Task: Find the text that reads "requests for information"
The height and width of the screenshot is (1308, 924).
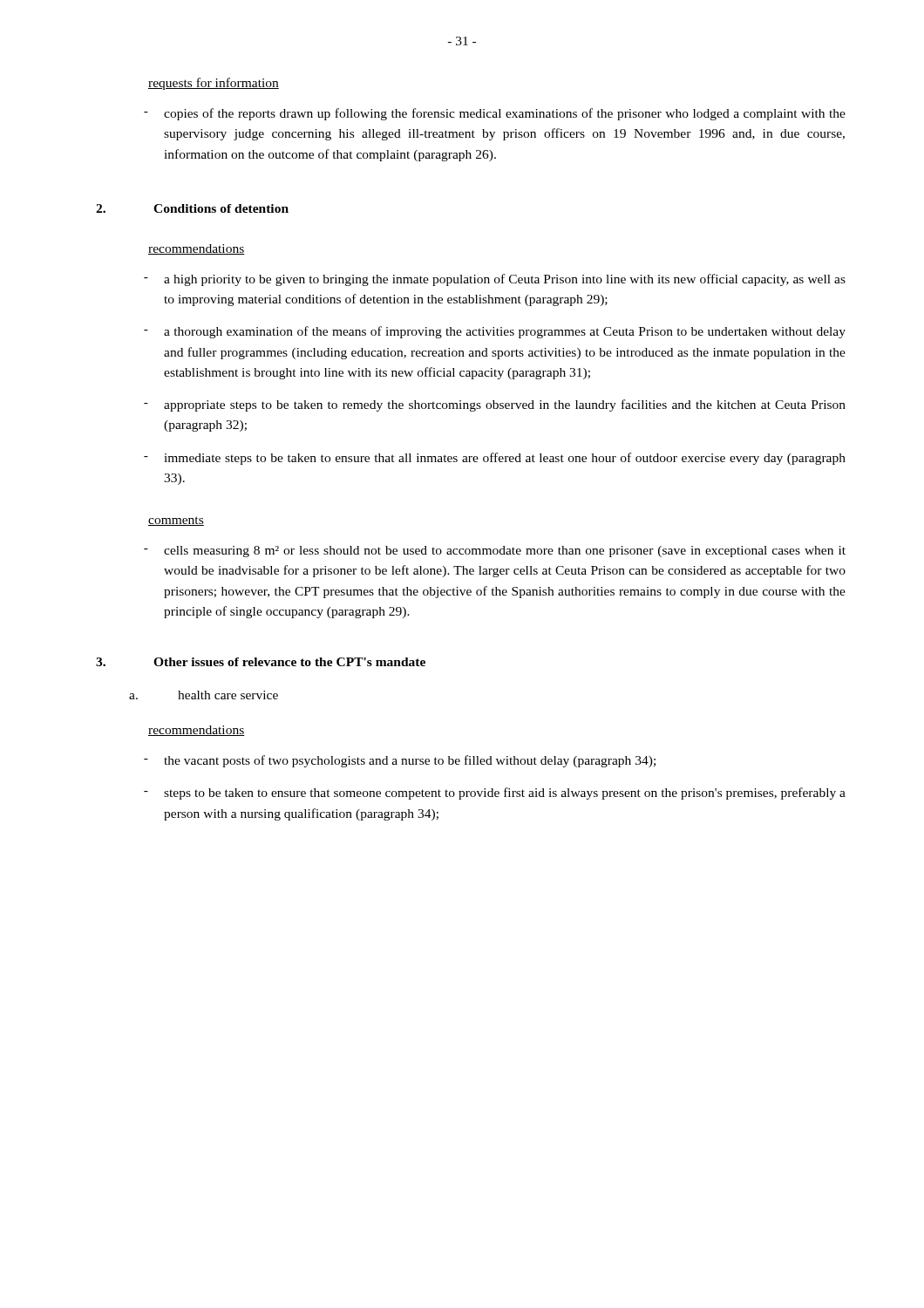Action: [x=213, y=82]
